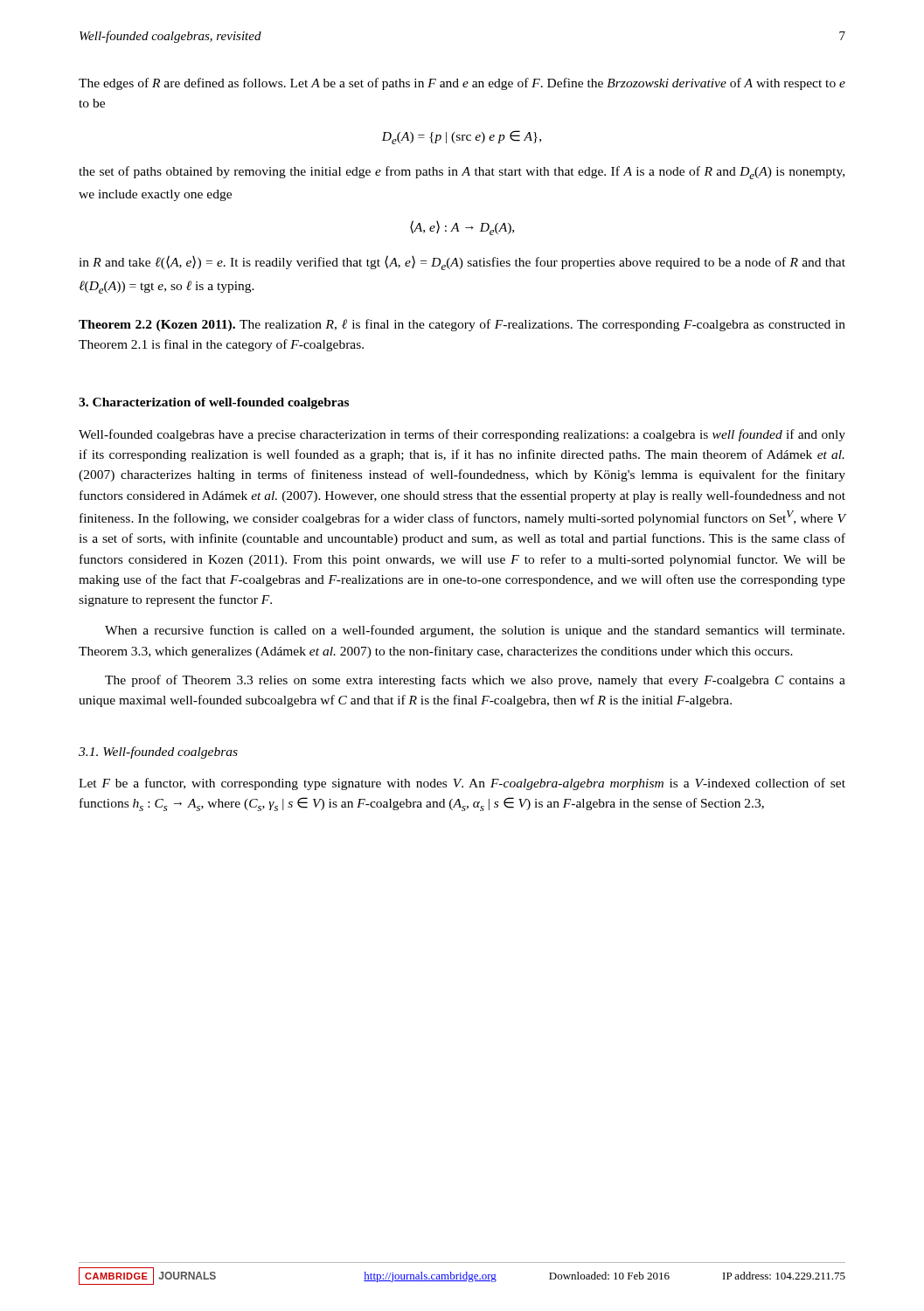Find the text starting "⟨A, e⟩ : A →"
Screen dimensions: 1311x924
[x=462, y=228]
